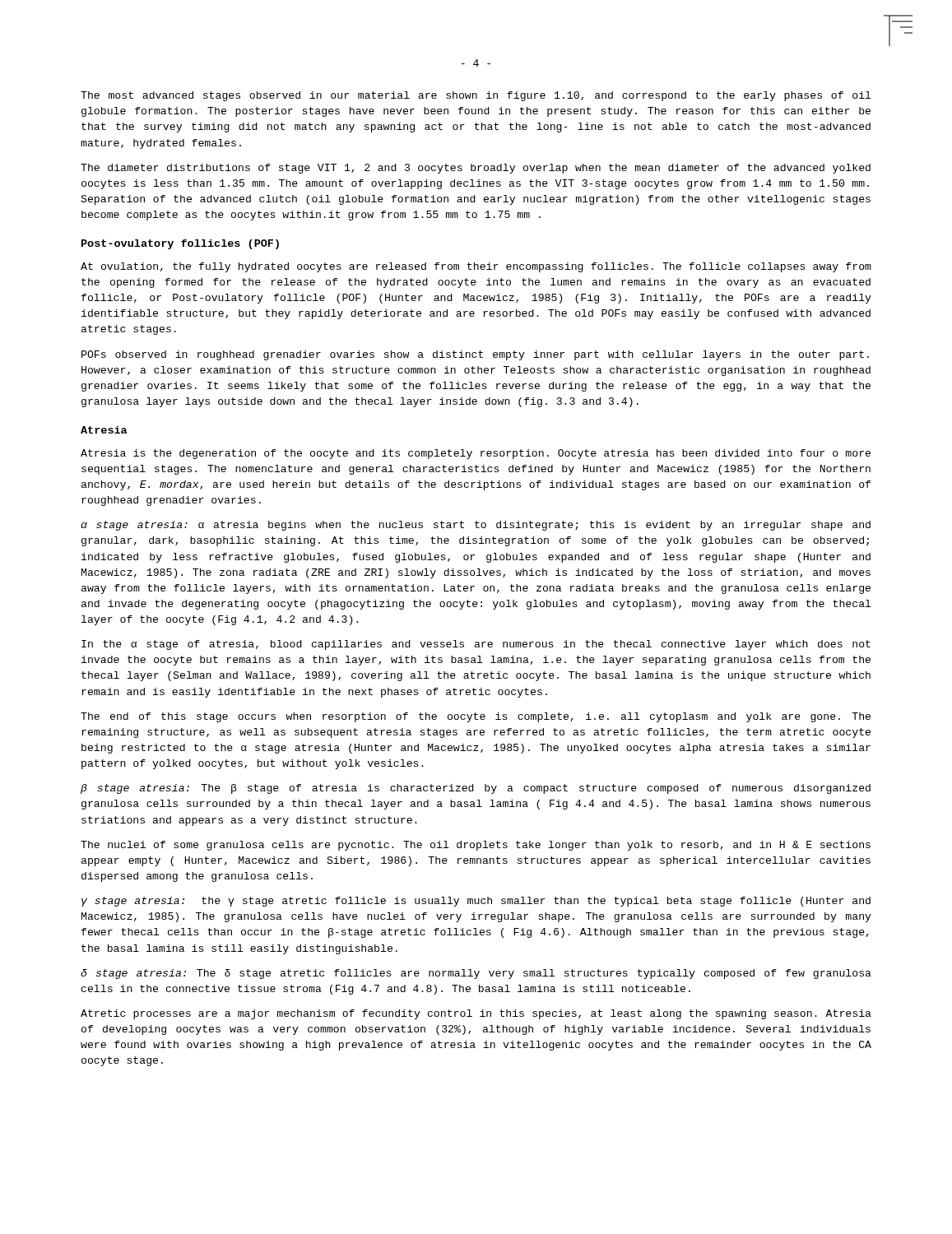Click on the region starting "γ stage atresia:"
952x1234 pixels.
tap(476, 925)
